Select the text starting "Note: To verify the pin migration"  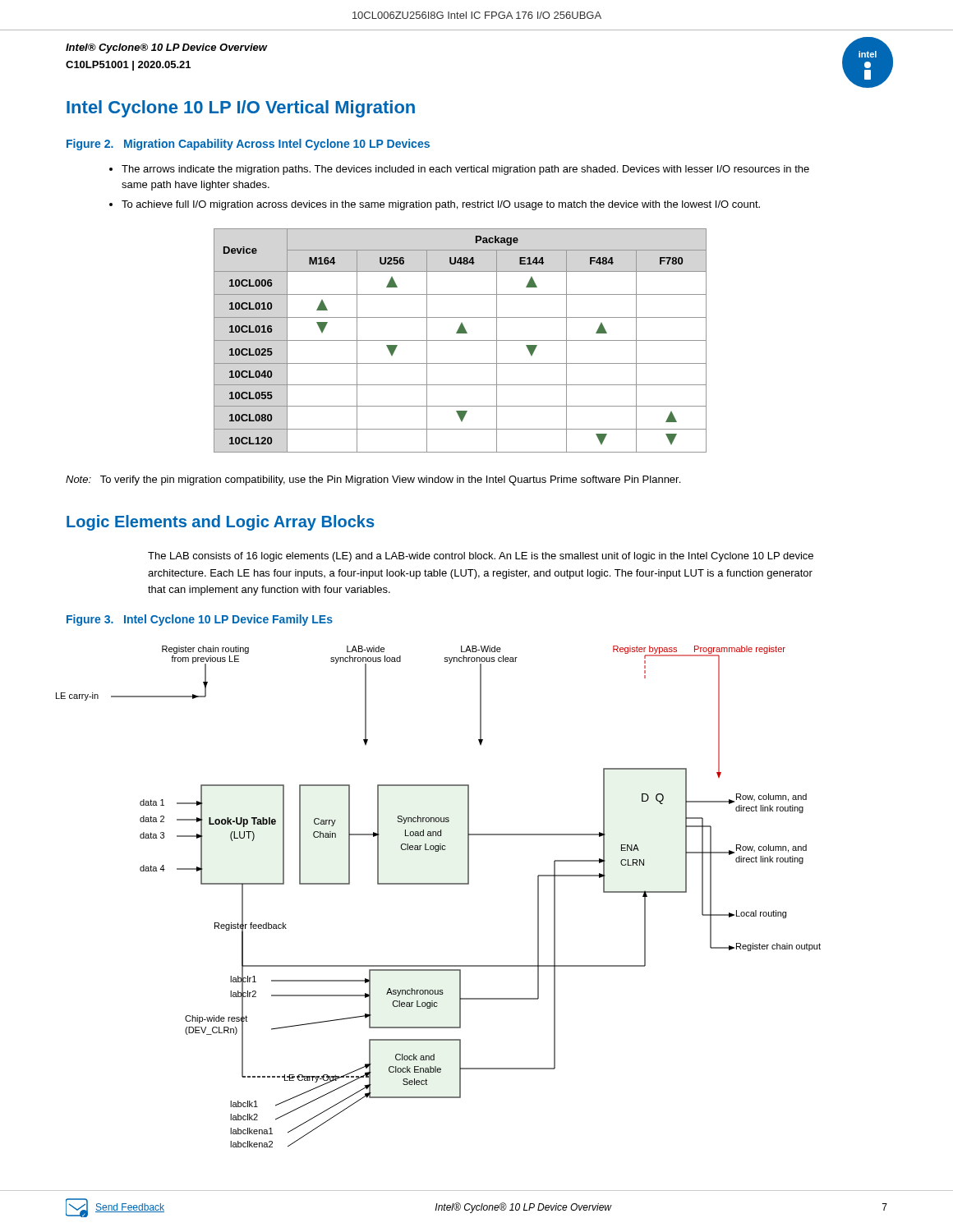(374, 479)
